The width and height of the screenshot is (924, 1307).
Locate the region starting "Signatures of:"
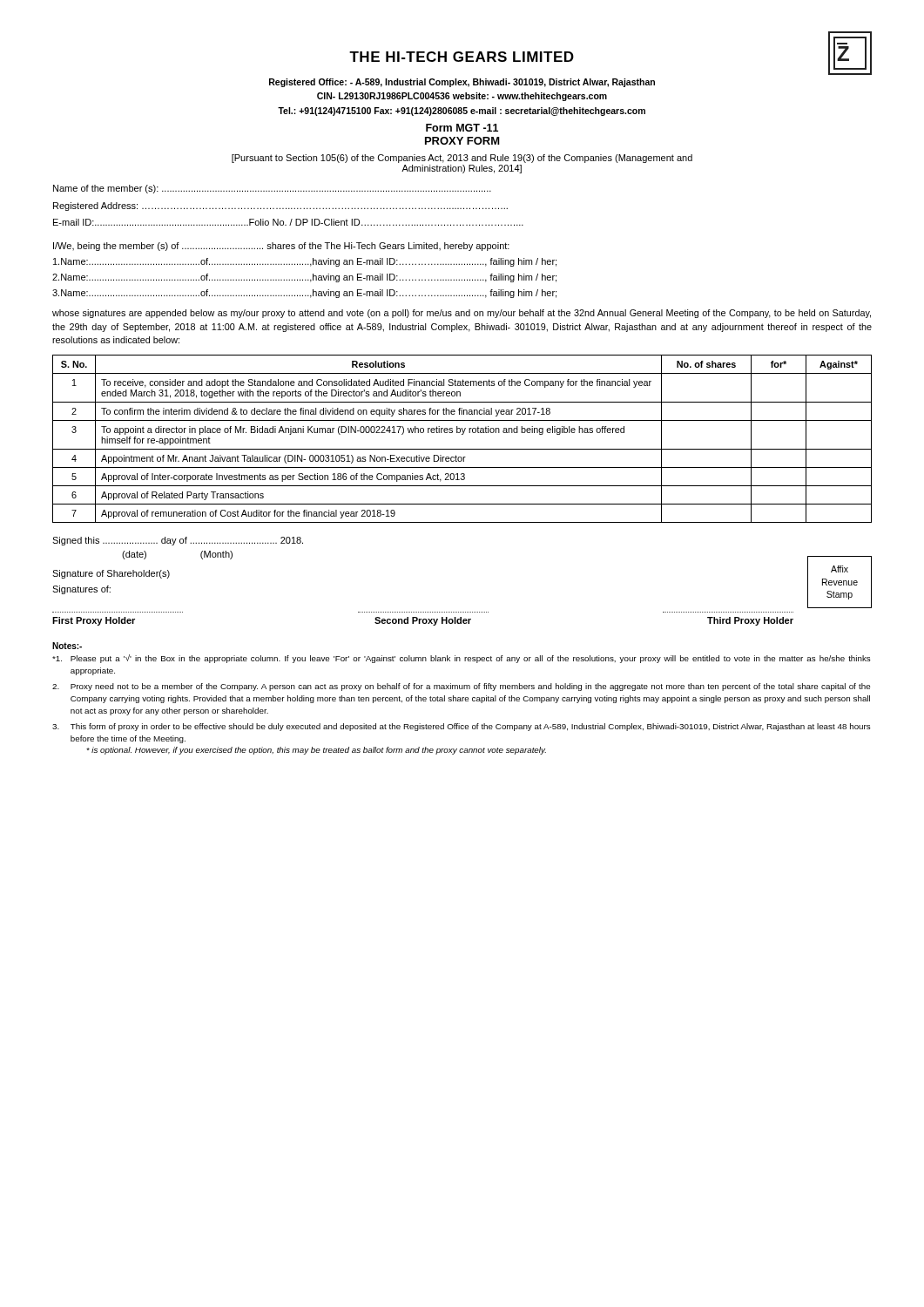click(82, 589)
